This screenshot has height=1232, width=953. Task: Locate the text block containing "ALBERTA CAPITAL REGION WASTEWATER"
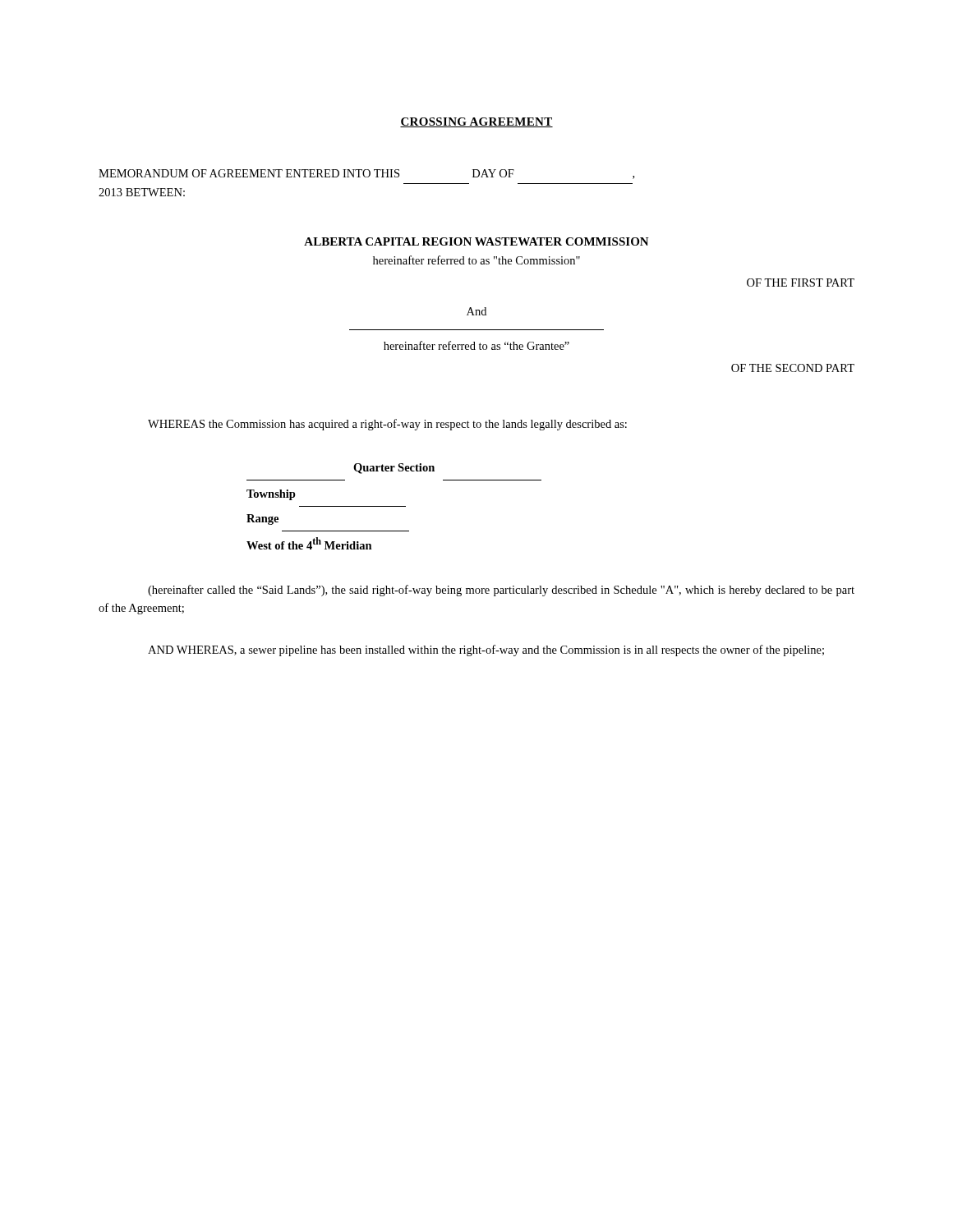(476, 241)
